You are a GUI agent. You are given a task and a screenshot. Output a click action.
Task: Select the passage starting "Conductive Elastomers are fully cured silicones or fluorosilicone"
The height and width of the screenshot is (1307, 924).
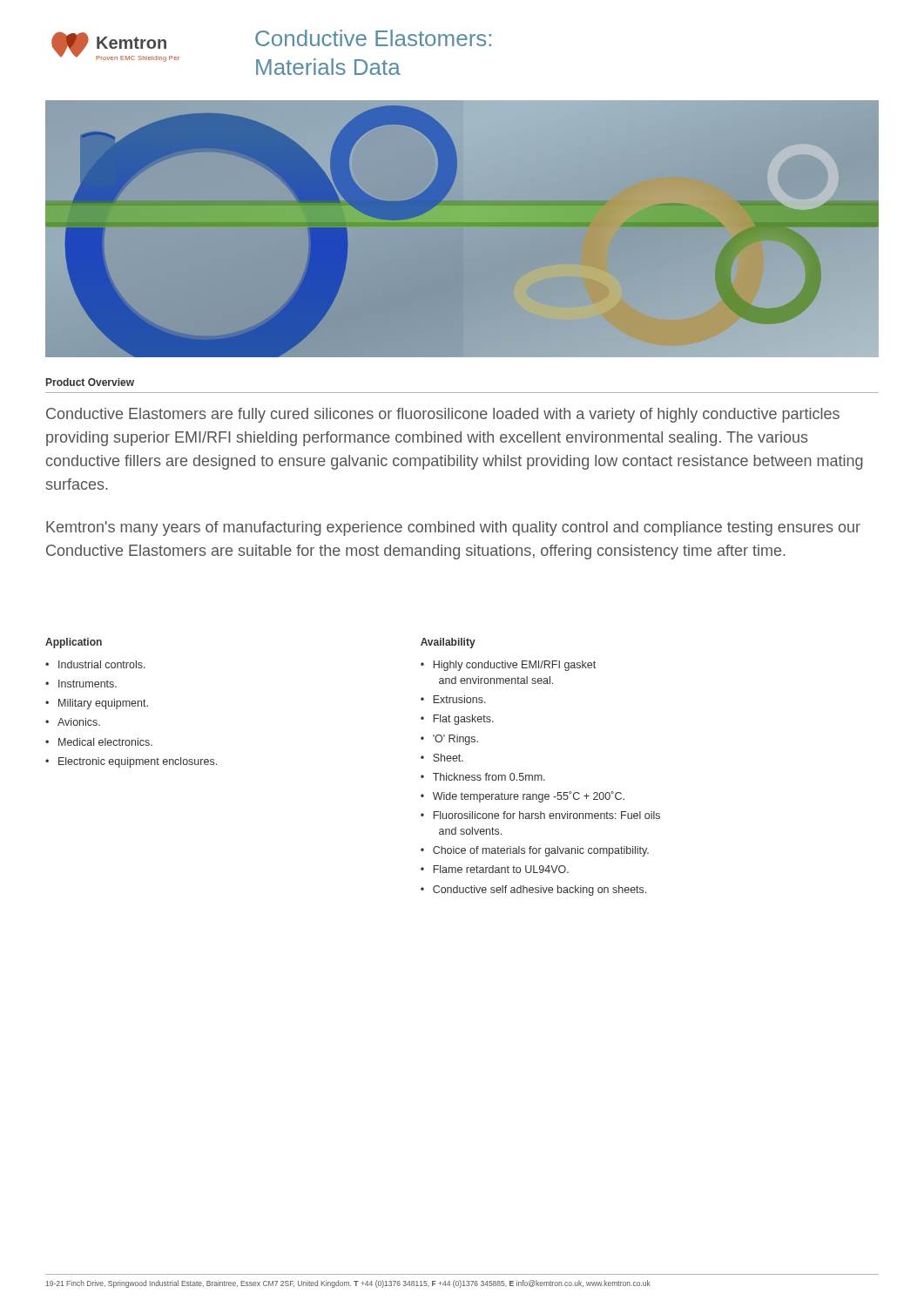454,449
